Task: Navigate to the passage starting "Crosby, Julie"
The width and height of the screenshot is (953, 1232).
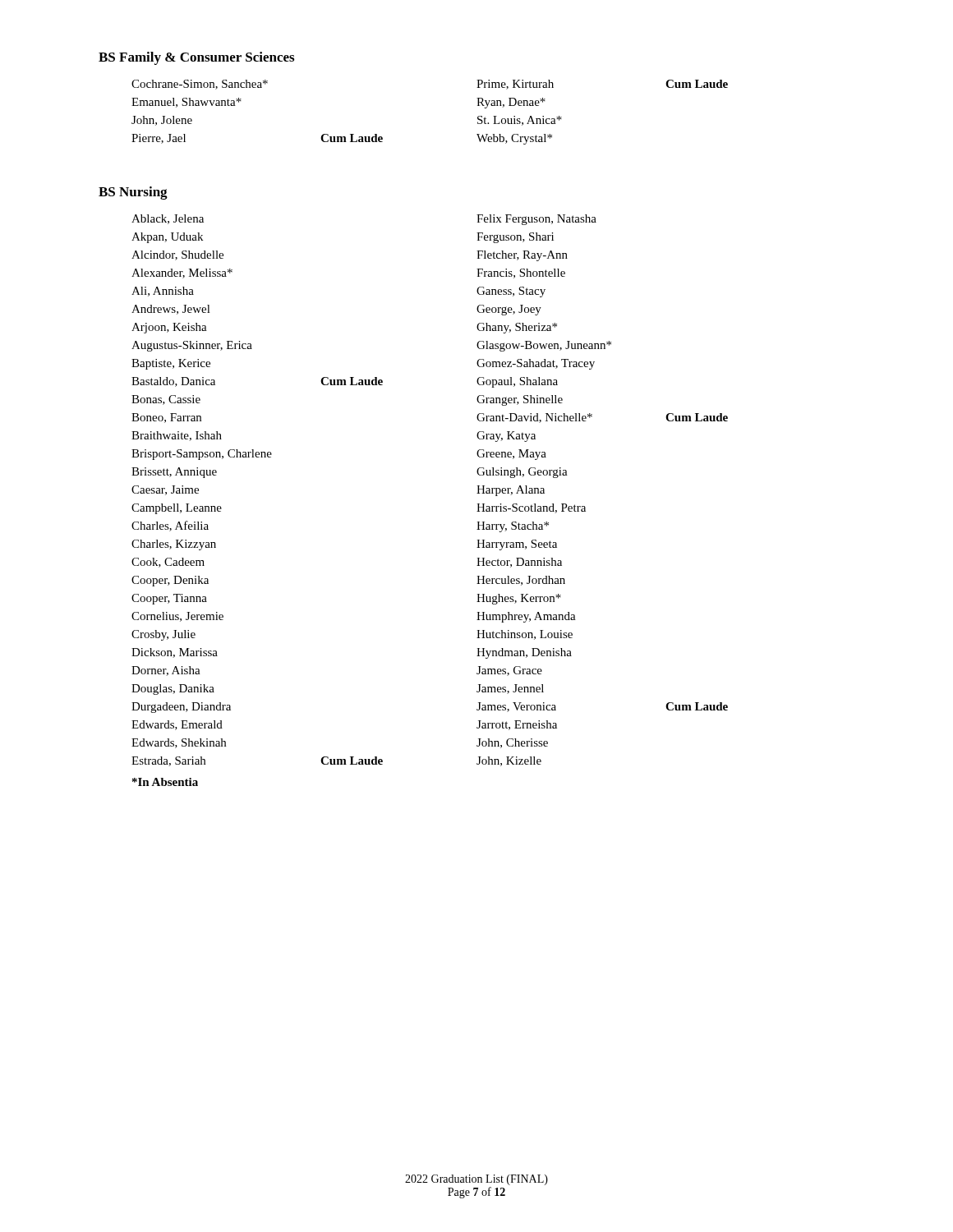Action: pos(163,635)
